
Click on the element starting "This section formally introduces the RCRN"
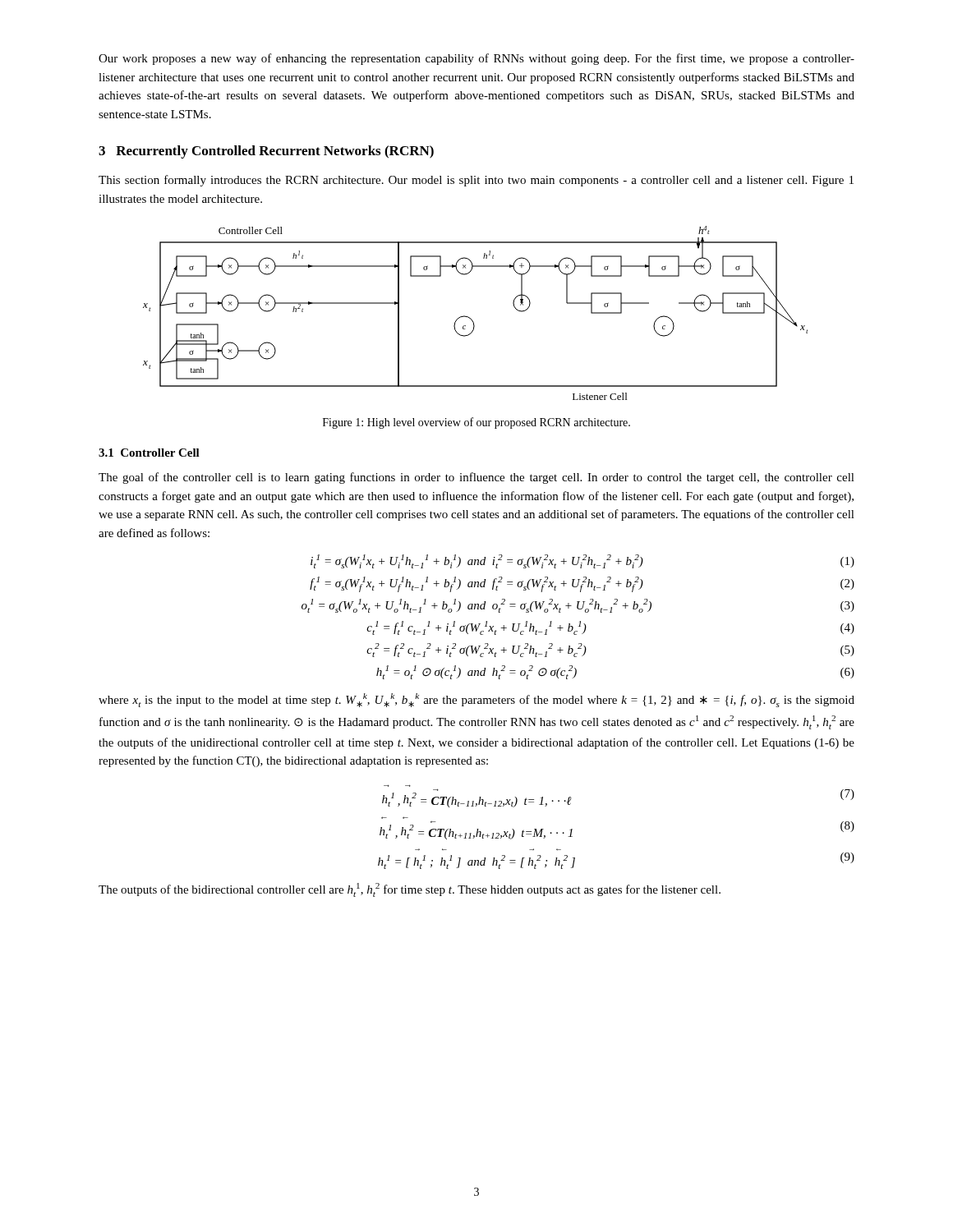point(476,189)
